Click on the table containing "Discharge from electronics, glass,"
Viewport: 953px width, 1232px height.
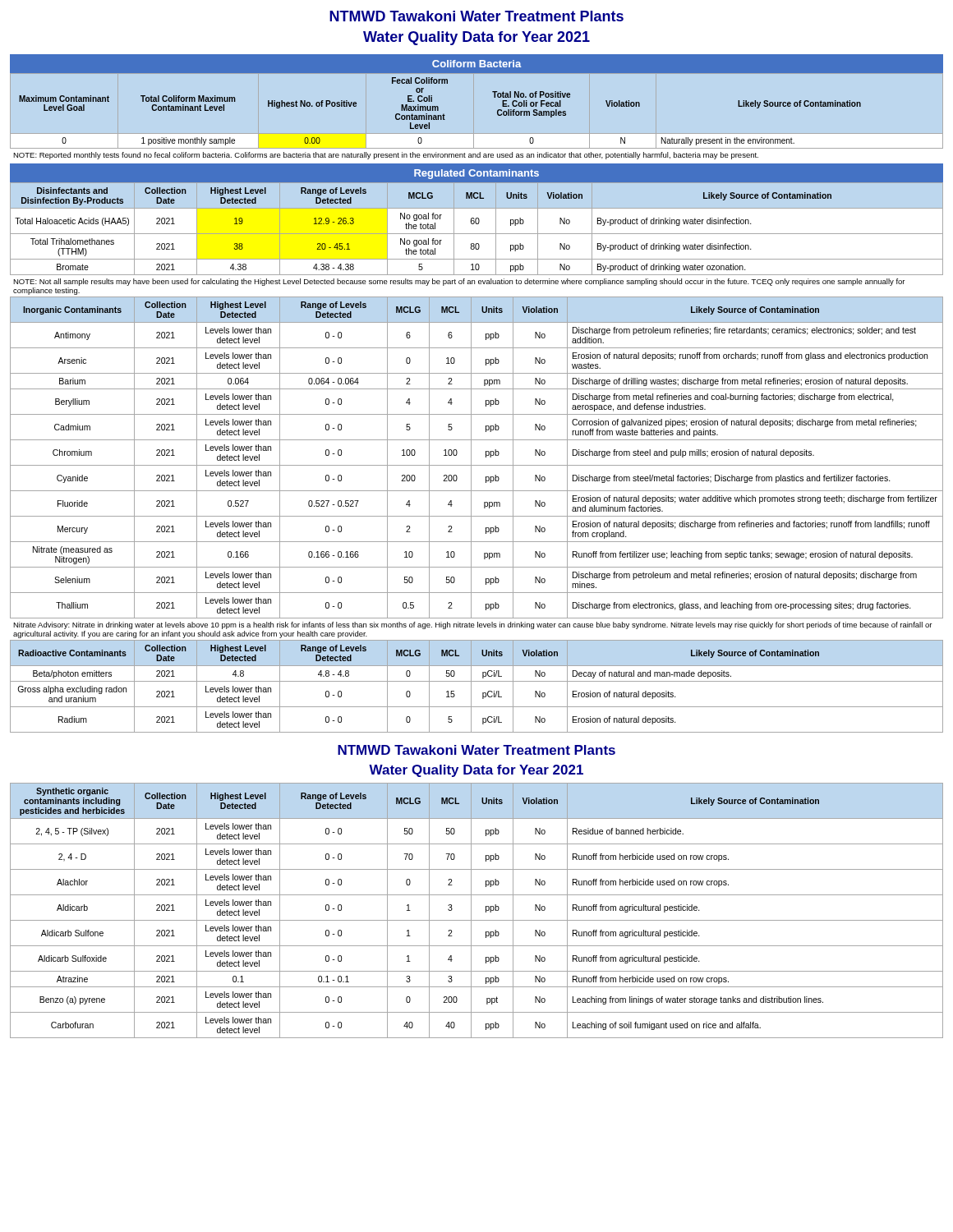pyautogui.click(x=476, y=458)
